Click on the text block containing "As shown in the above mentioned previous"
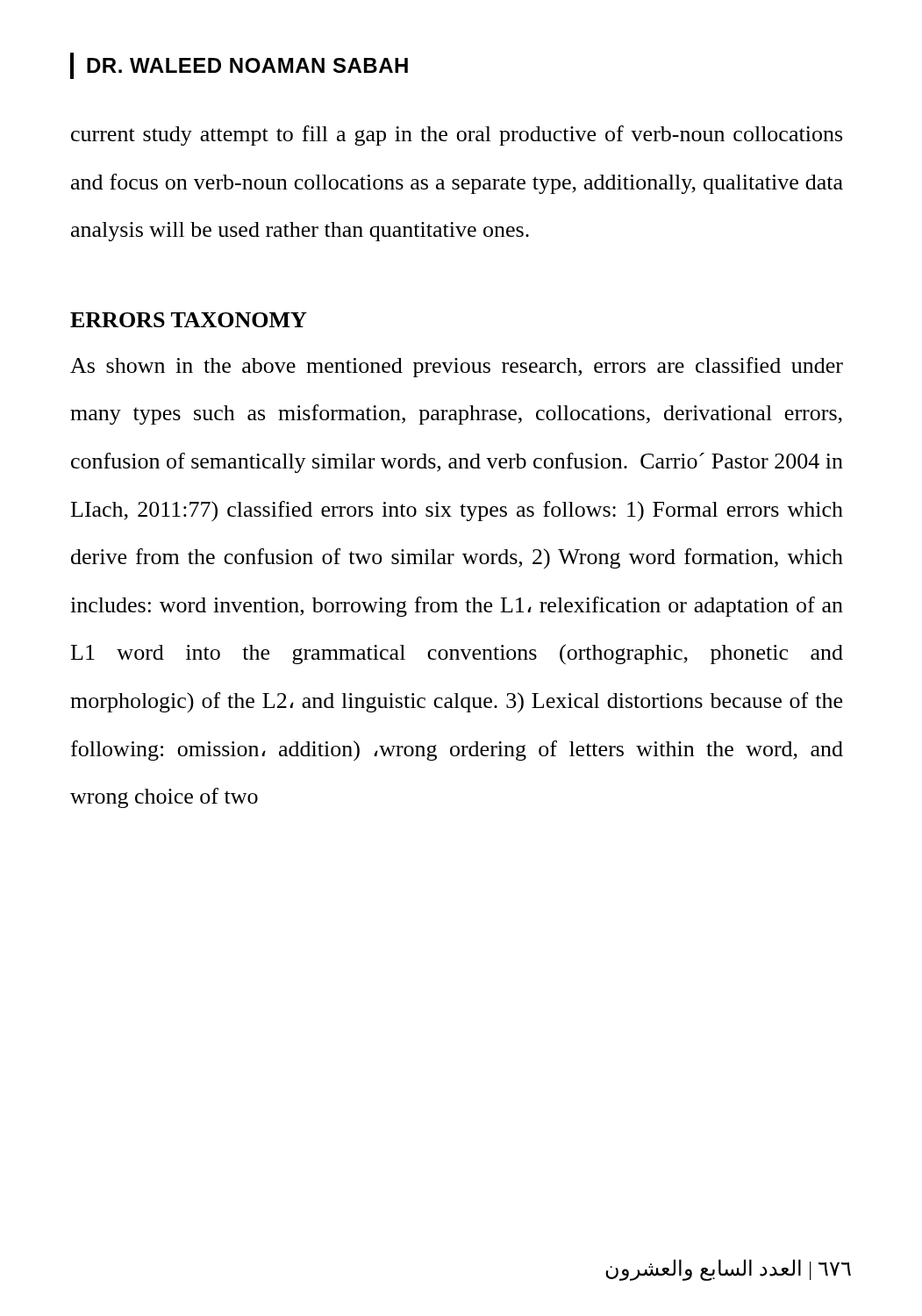Image resolution: width=922 pixels, height=1316 pixels. (x=457, y=367)
